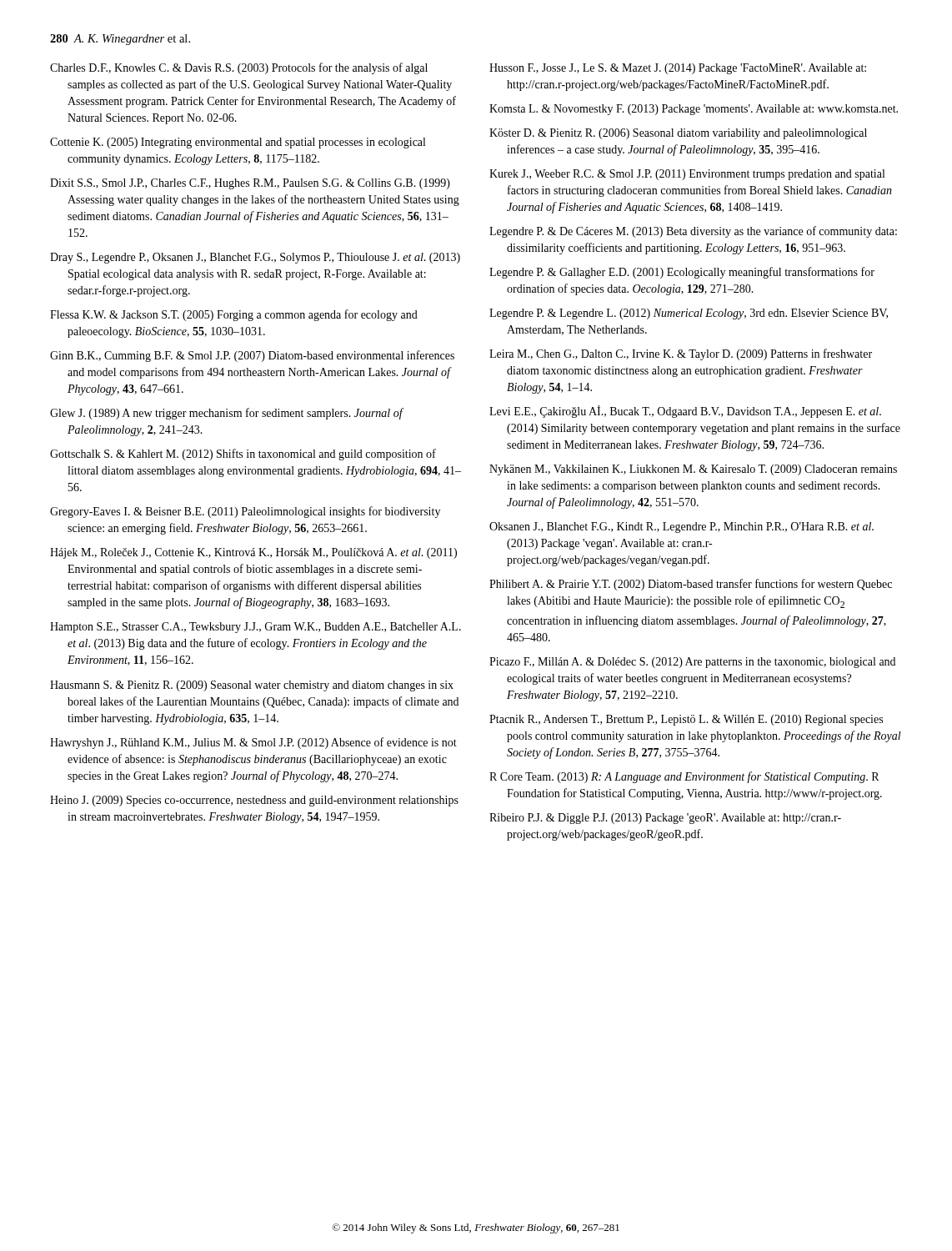Point to the block beginning "Philibert A. & Prairie"
952x1251 pixels.
(x=691, y=611)
